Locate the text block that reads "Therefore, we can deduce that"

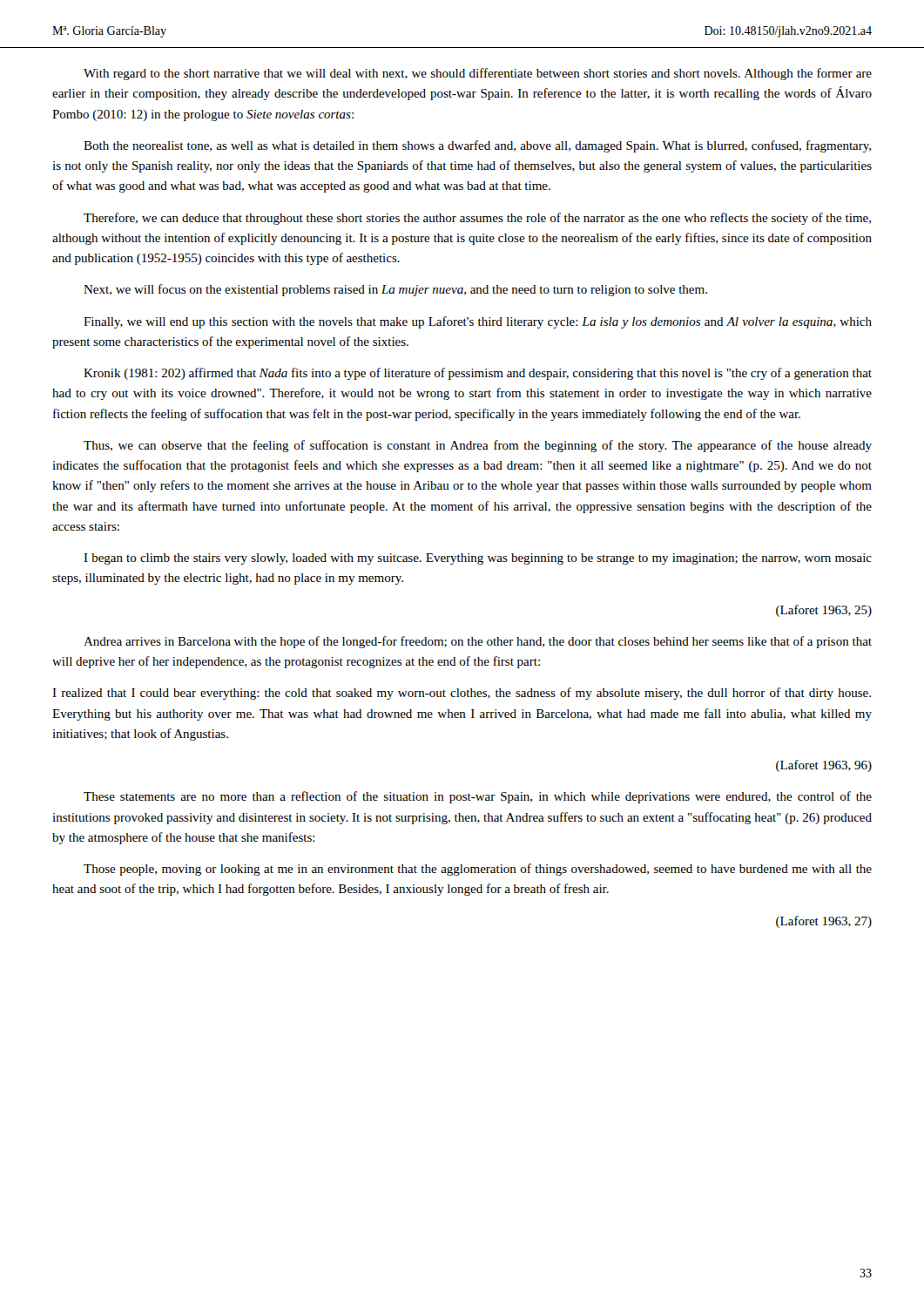462,238
